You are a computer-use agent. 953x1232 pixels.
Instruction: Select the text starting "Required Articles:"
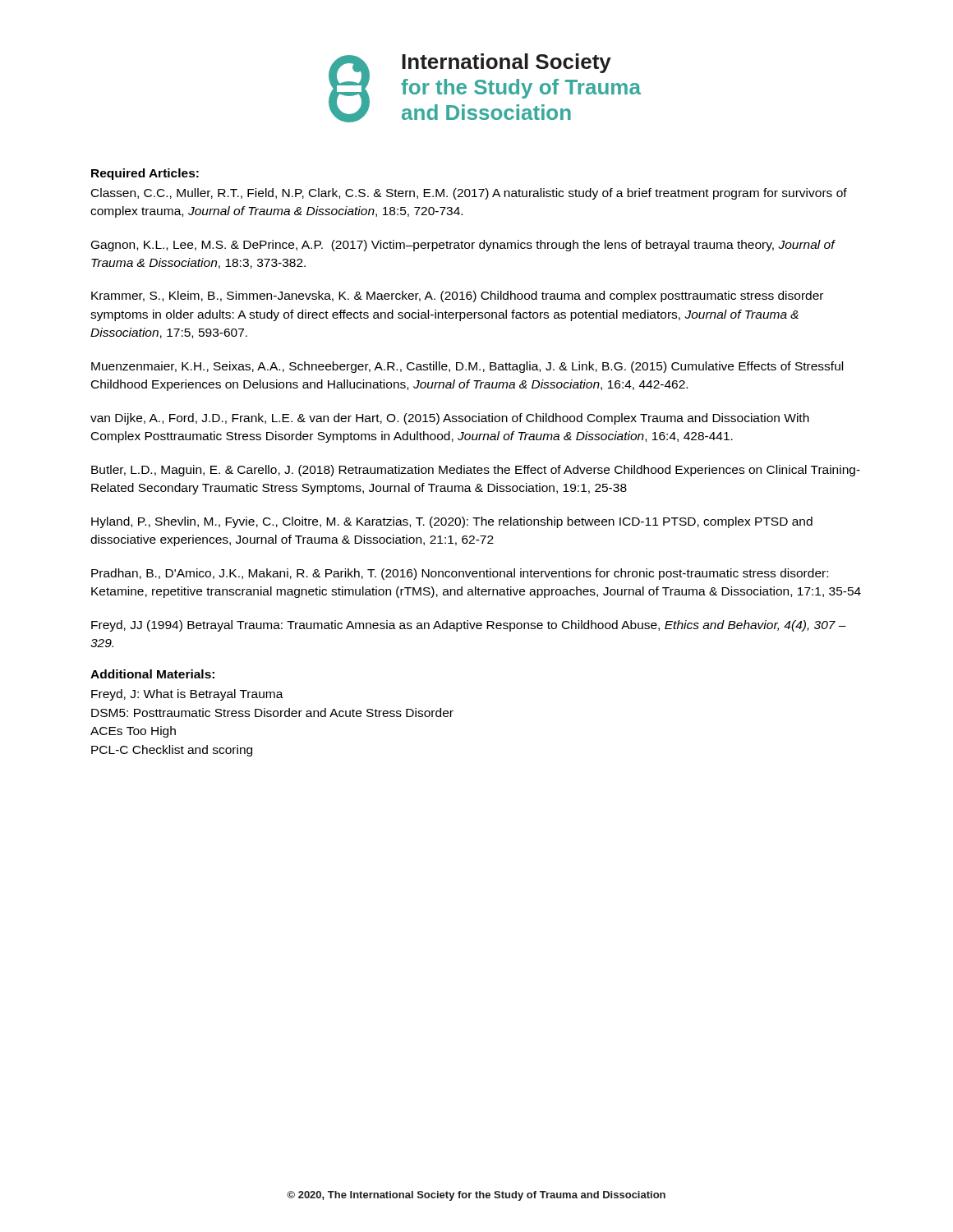pos(145,173)
